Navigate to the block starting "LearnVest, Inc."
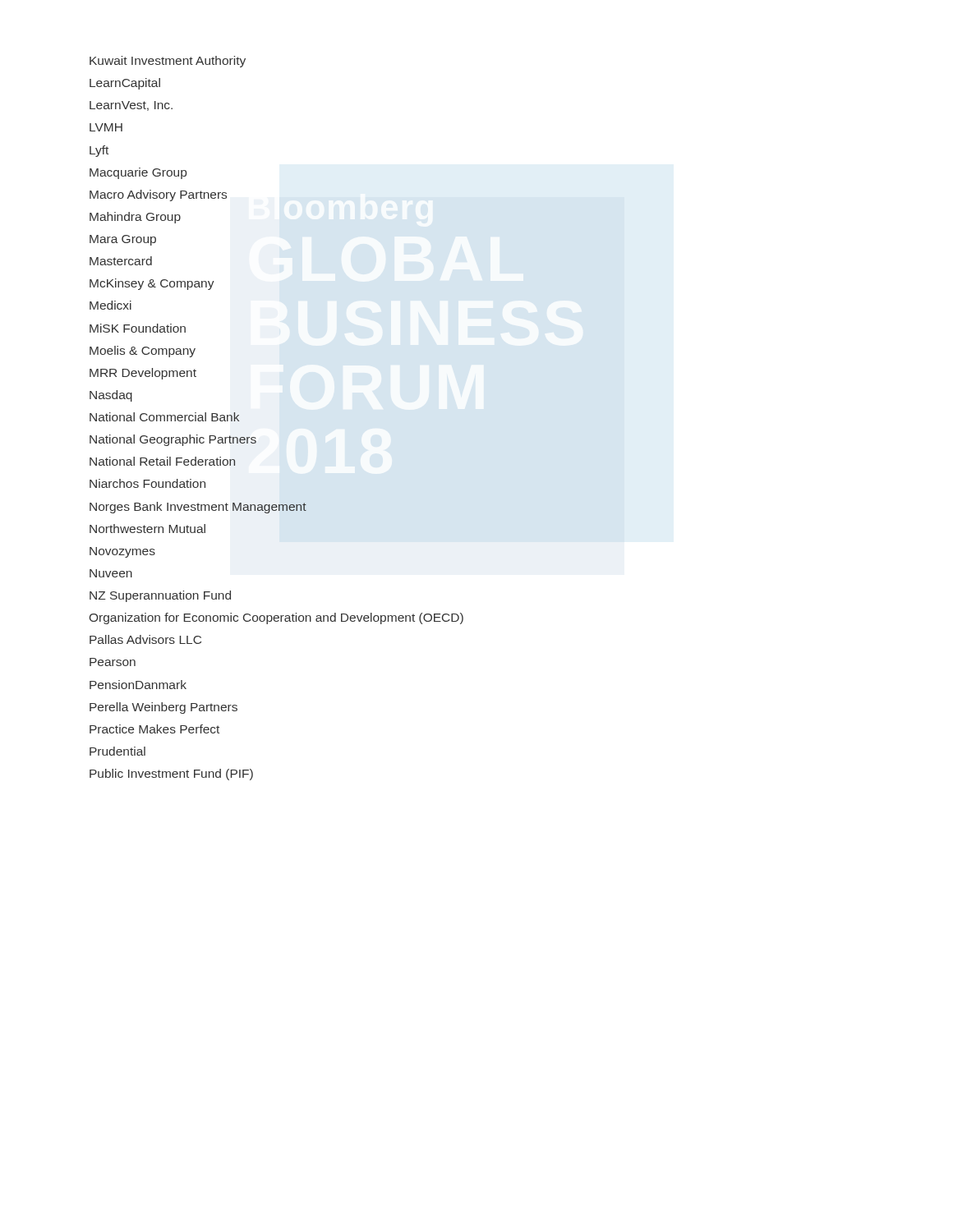 coord(131,105)
